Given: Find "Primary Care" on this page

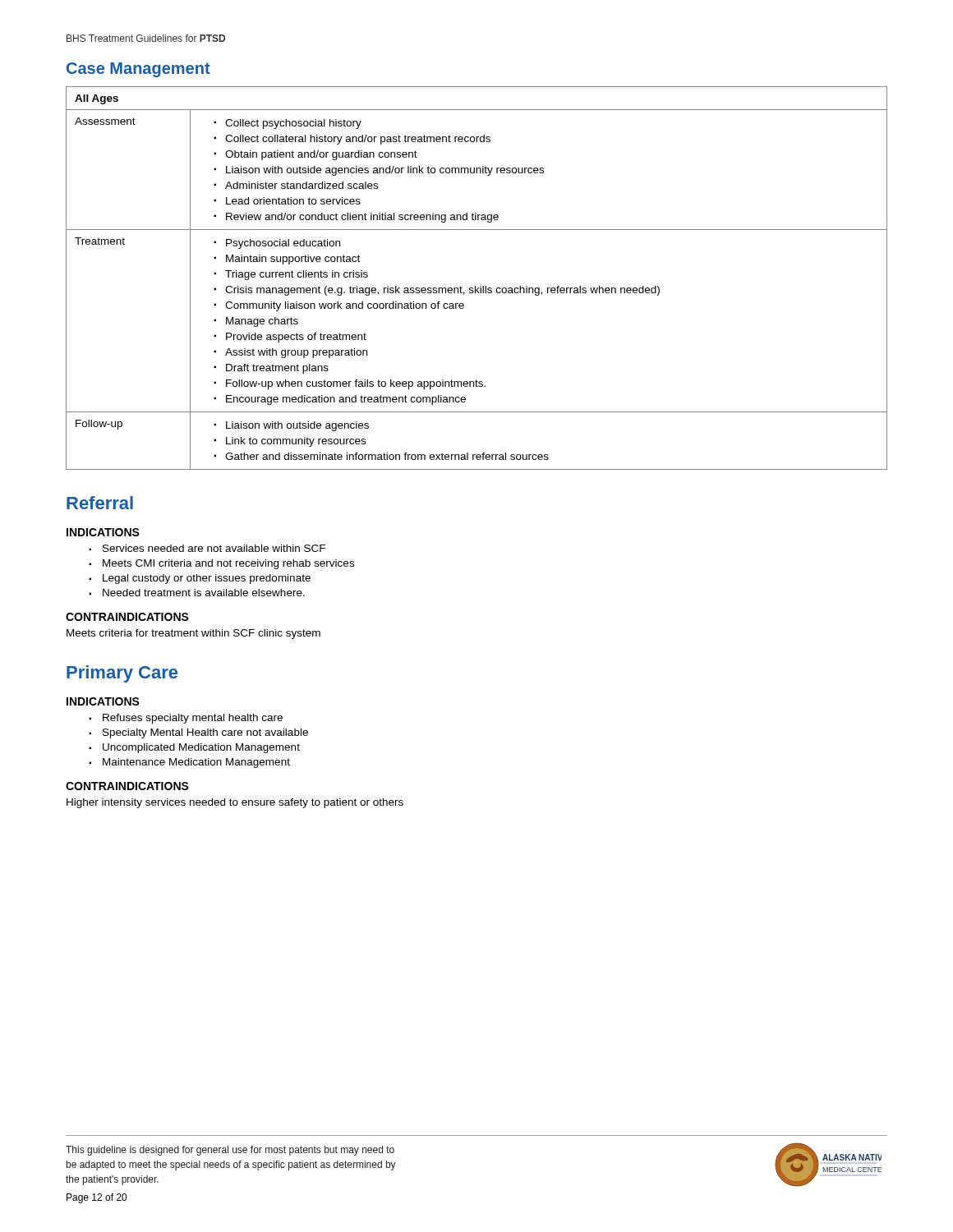Looking at the screenshot, I should coord(122,674).
